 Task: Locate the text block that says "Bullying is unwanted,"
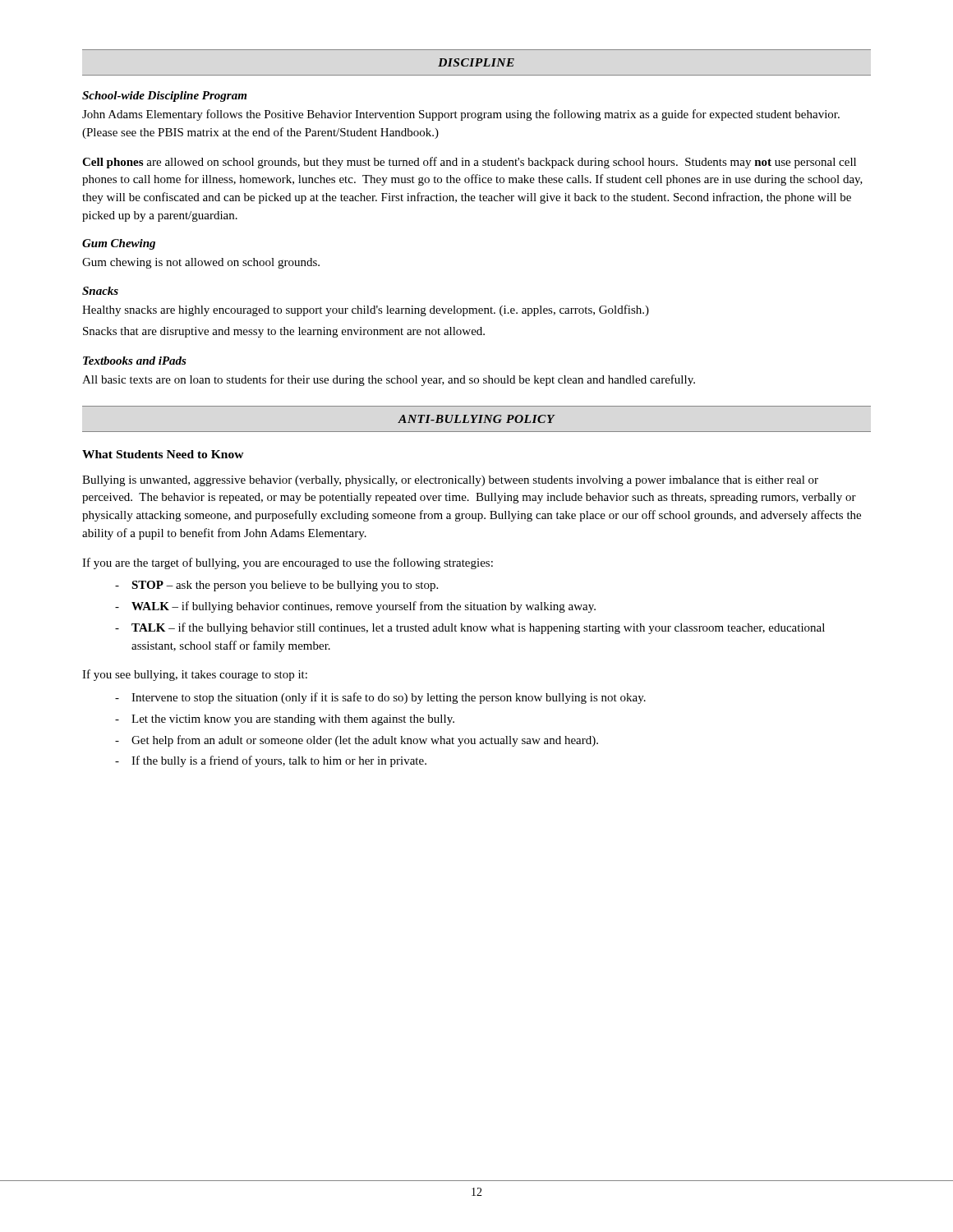point(472,506)
